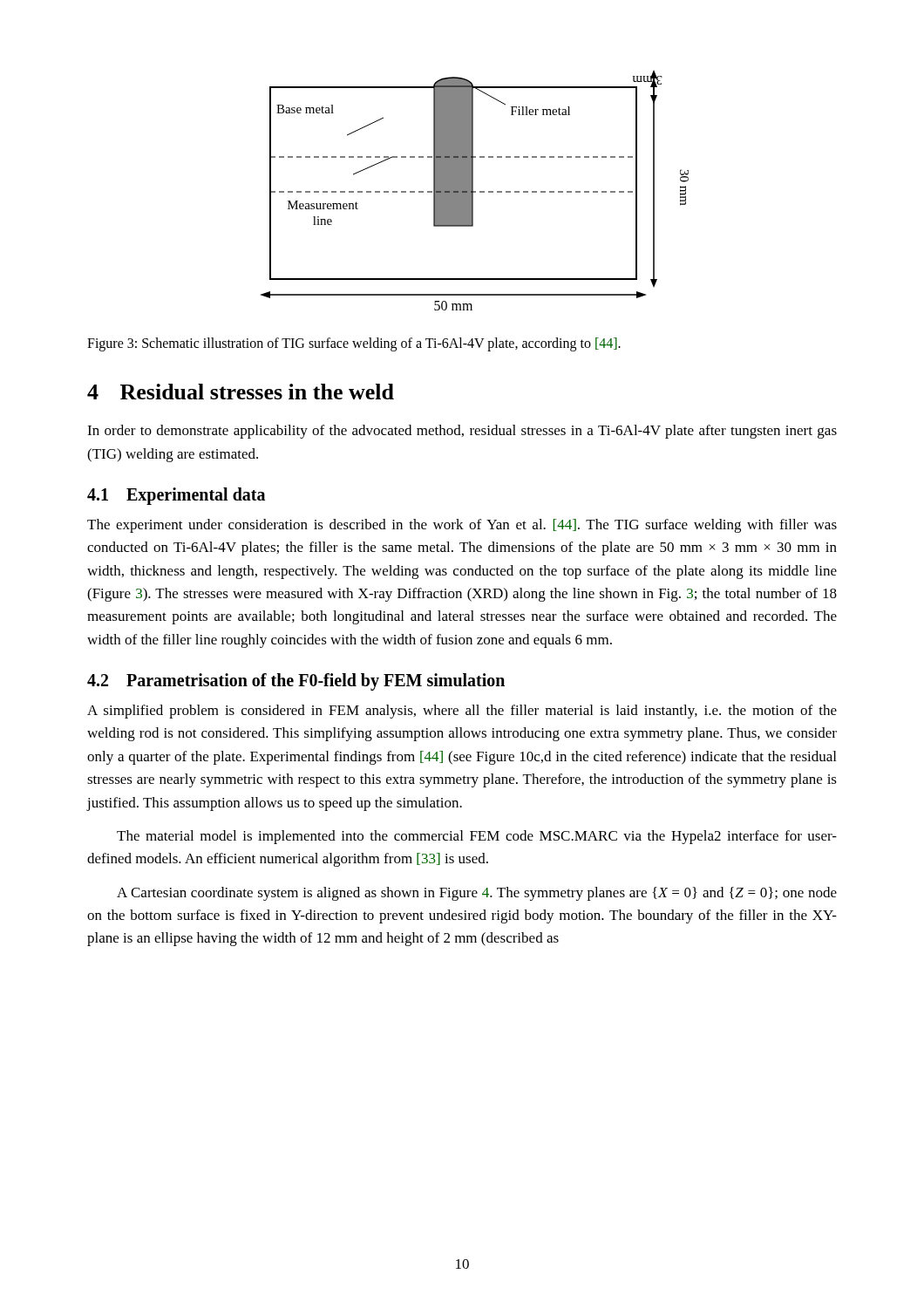Navigate to the text starting "The material model is implemented into the"
The image size is (924, 1308).
pos(462,847)
